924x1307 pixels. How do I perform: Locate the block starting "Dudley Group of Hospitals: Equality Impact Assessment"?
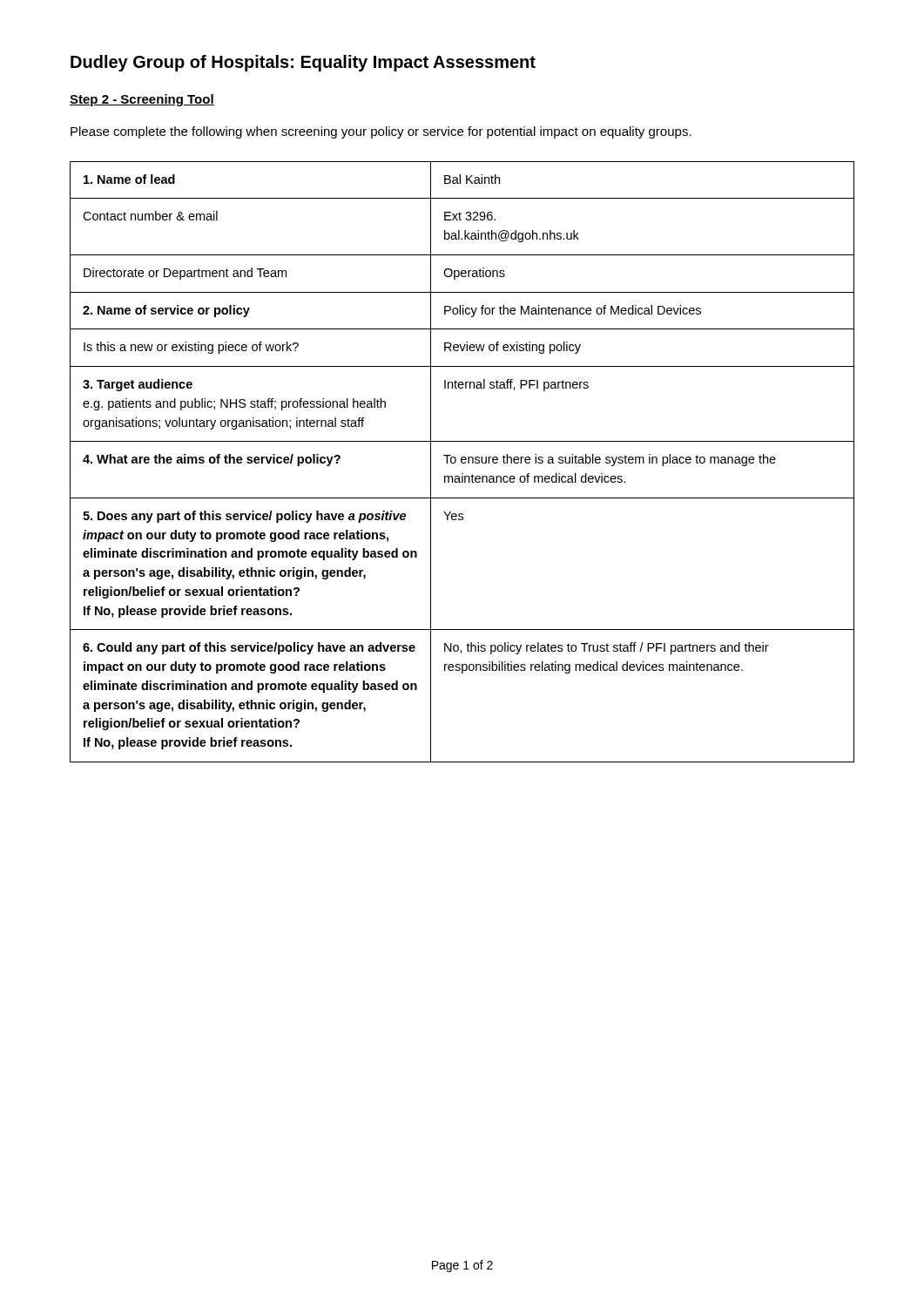click(x=303, y=62)
